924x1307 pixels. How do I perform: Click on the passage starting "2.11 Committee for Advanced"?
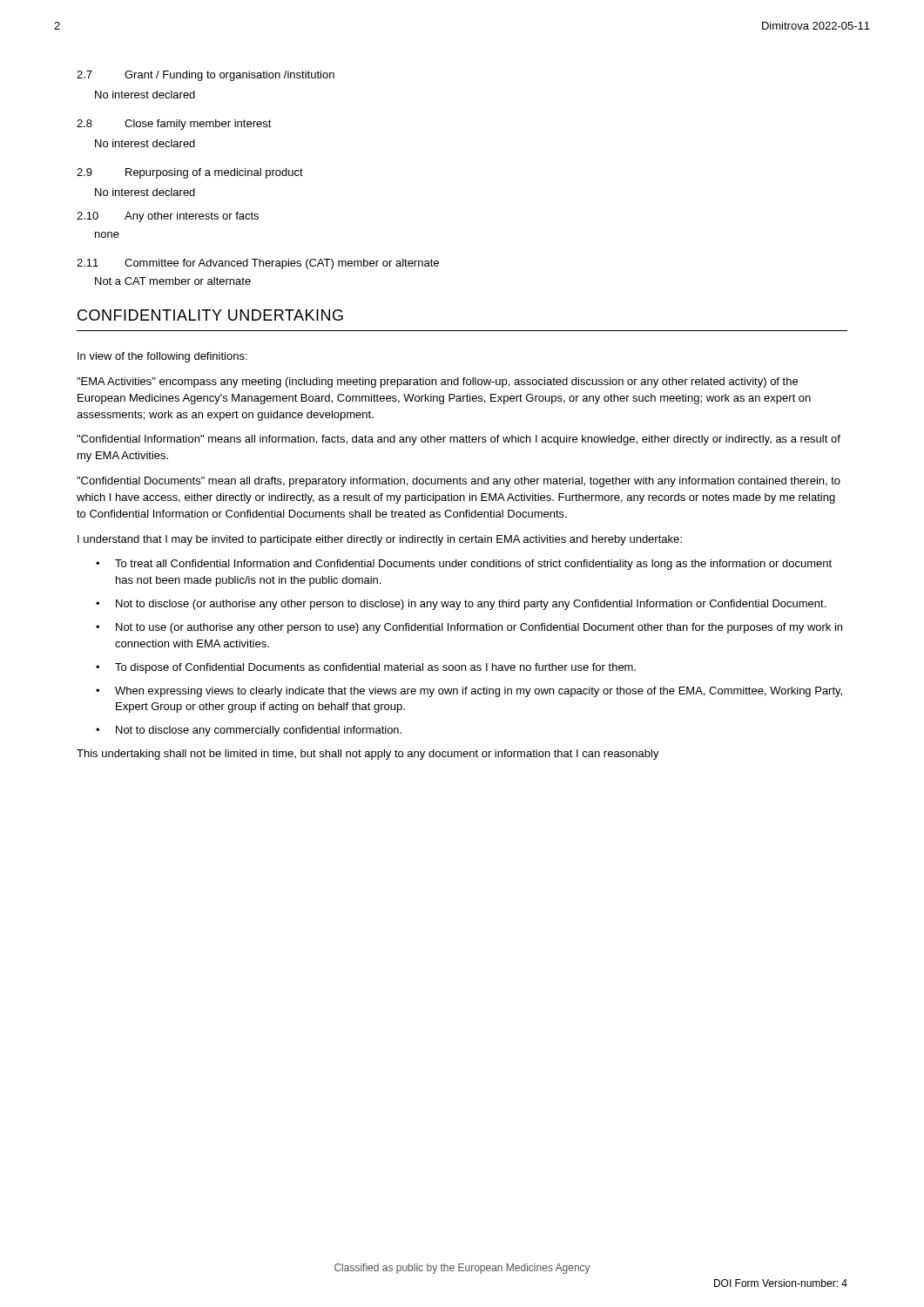coord(258,263)
